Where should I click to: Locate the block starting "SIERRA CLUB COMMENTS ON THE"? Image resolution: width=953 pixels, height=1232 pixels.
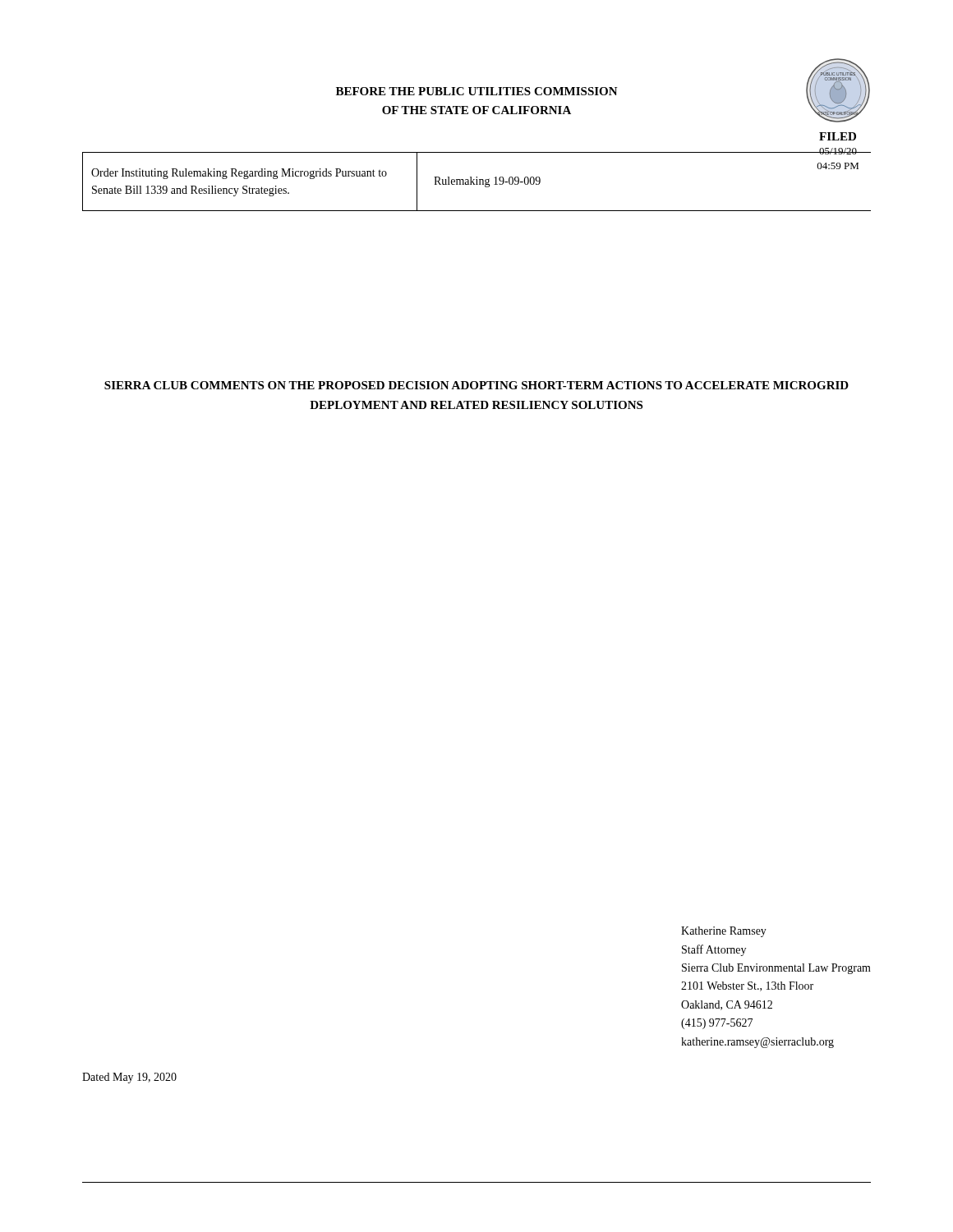click(476, 395)
